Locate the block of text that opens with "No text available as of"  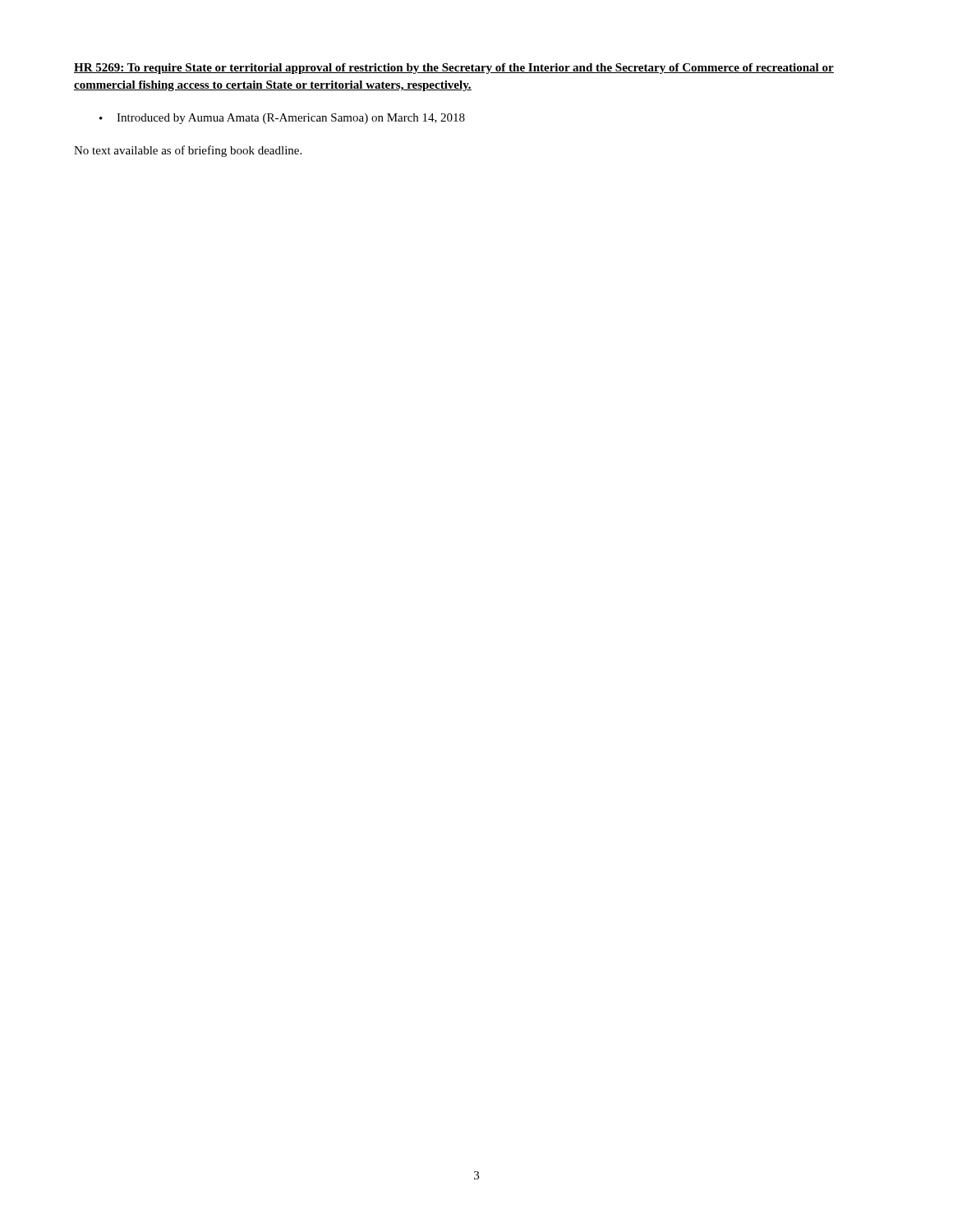188,150
